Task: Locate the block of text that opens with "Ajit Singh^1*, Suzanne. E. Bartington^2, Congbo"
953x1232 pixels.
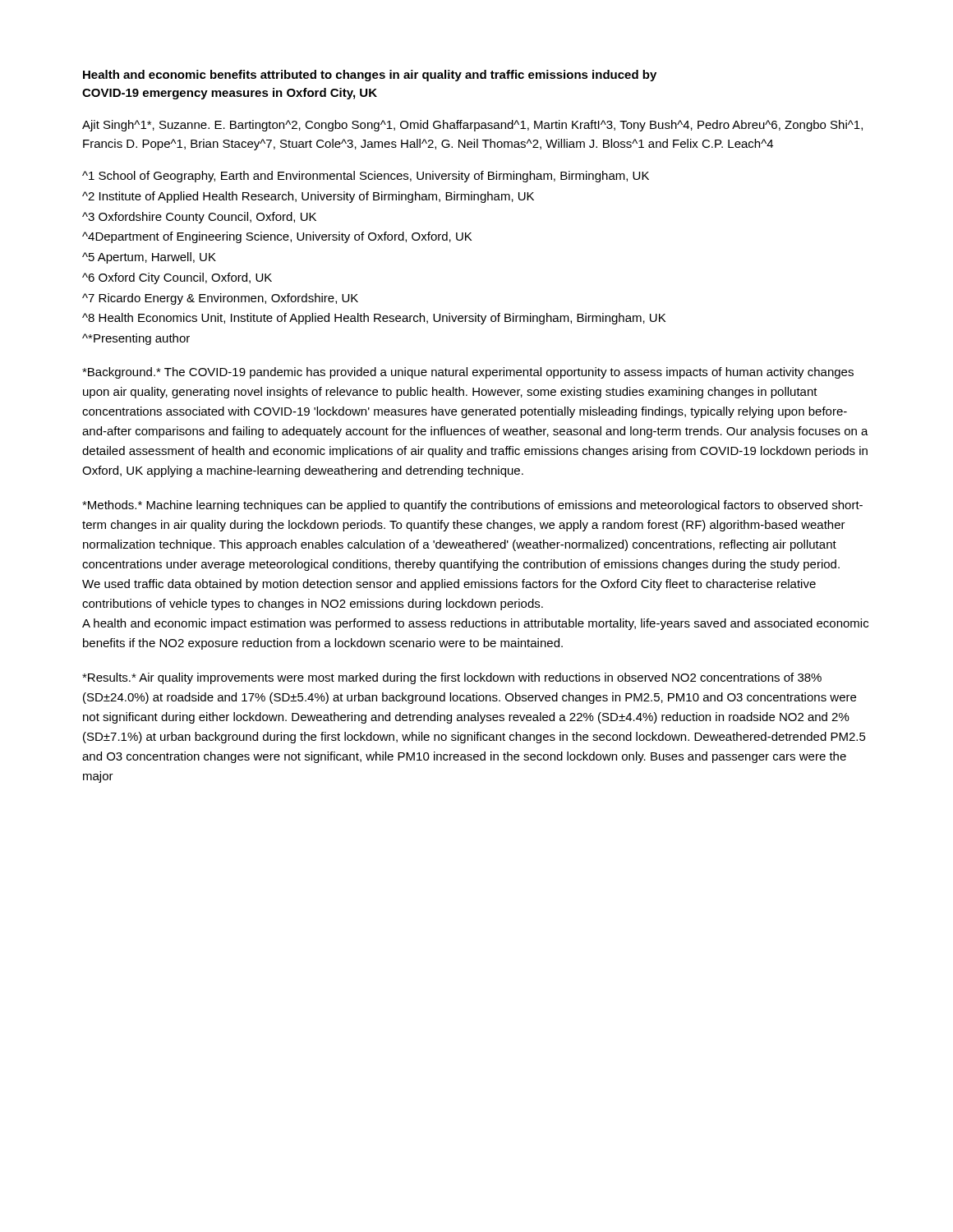Action: coord(473,134)
